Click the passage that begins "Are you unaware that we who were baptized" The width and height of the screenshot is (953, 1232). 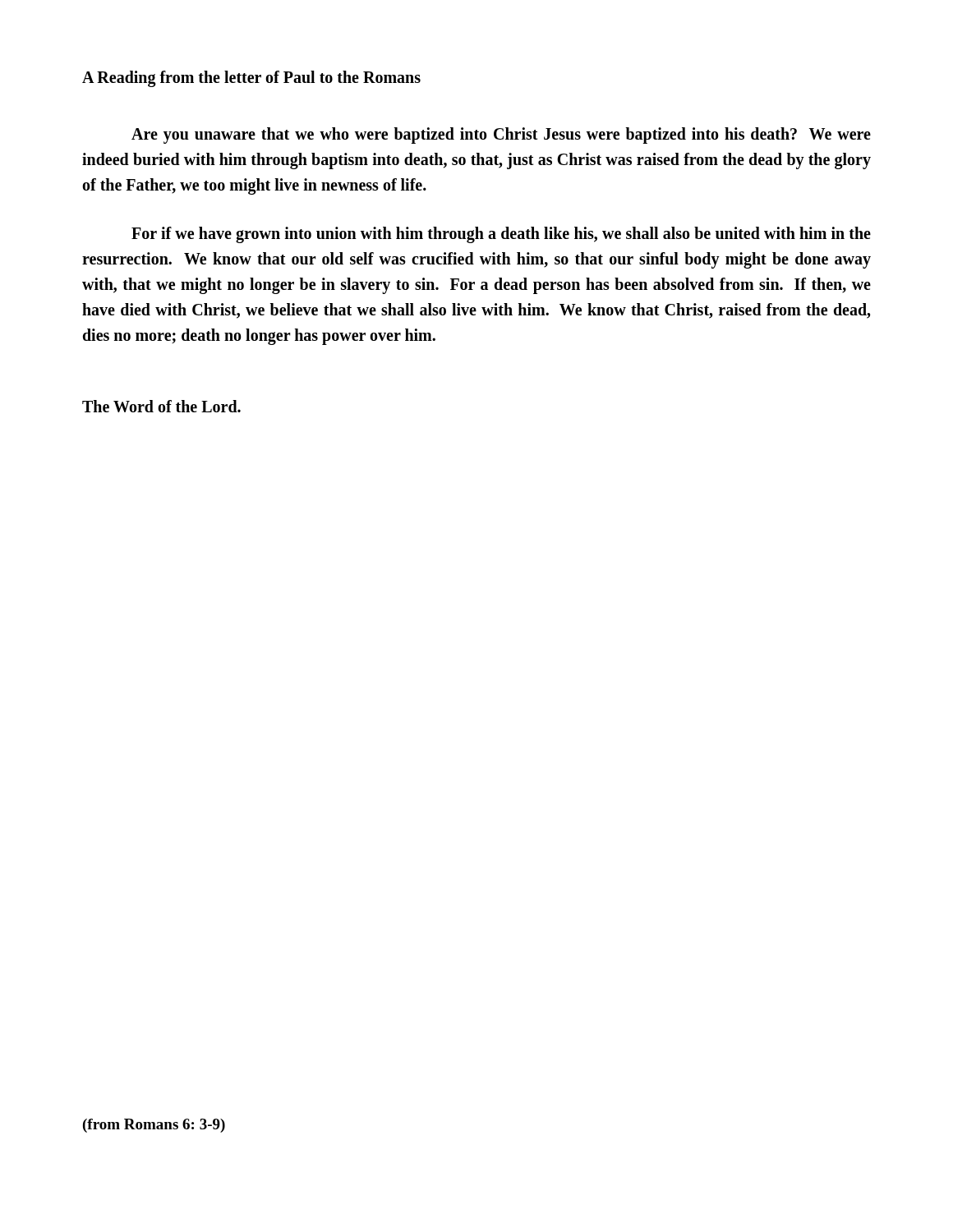(476, 235)
